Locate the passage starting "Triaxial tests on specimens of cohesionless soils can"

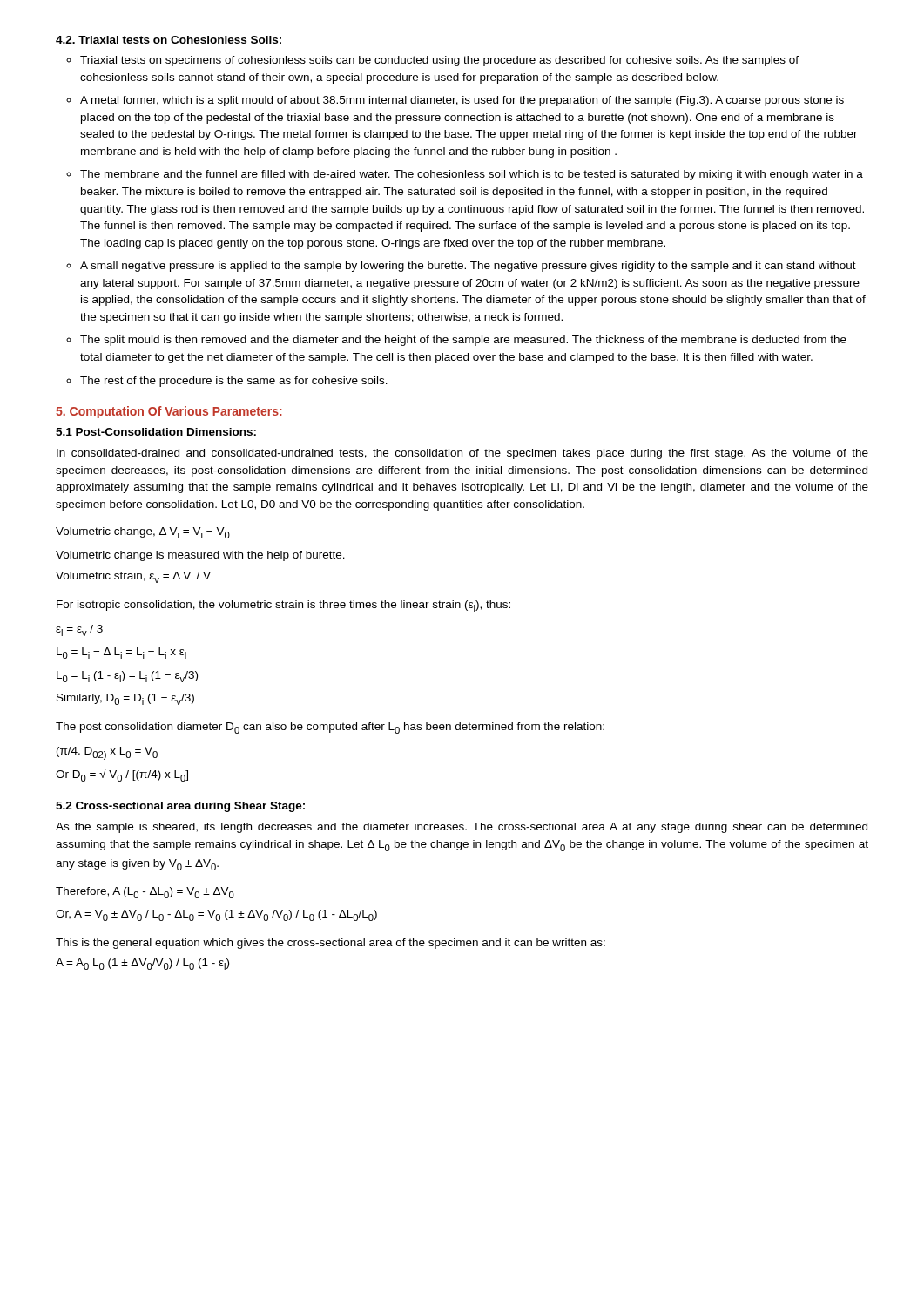[439, 68]
